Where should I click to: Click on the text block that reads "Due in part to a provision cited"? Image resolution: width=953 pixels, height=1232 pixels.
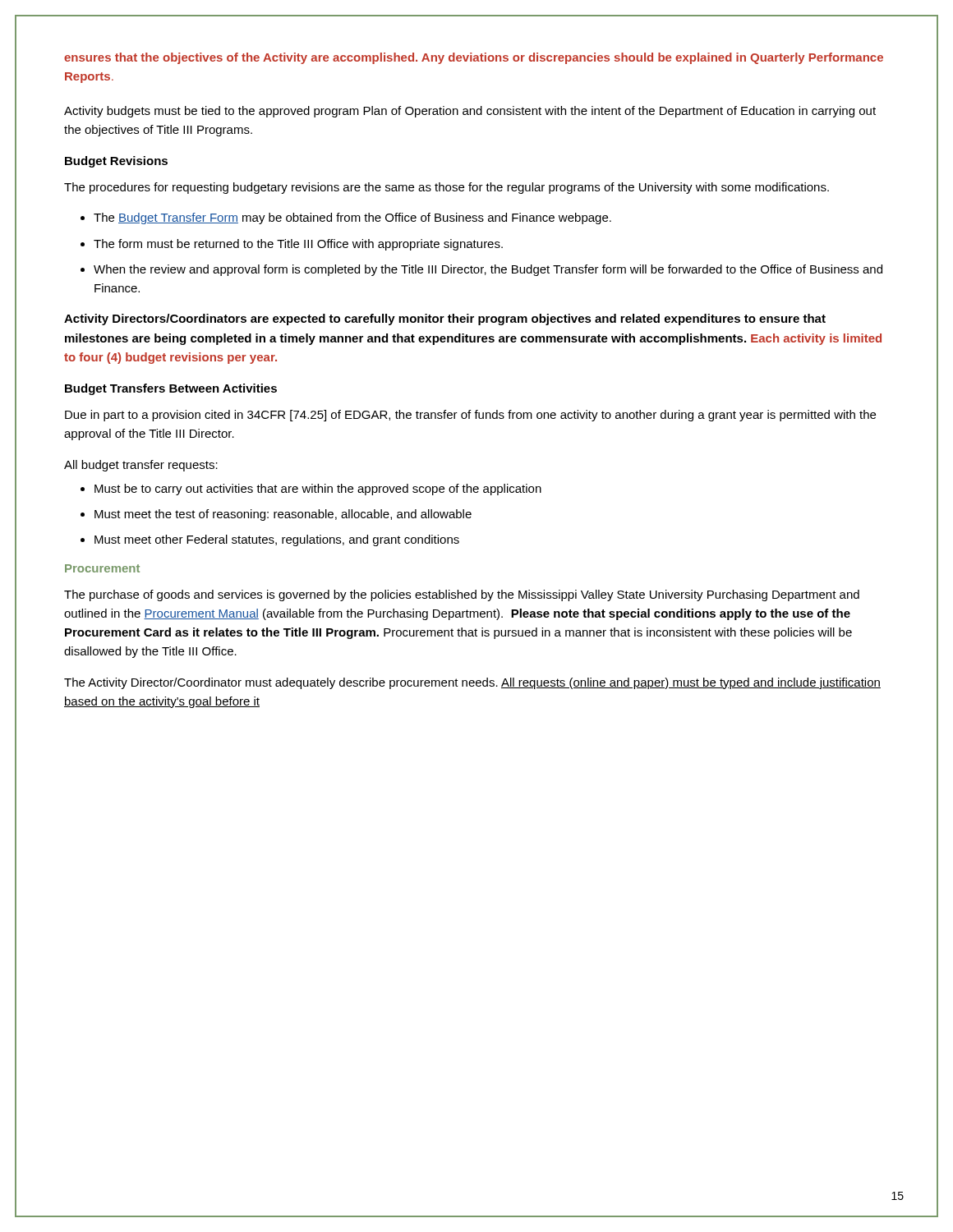[x=470, y=424]
